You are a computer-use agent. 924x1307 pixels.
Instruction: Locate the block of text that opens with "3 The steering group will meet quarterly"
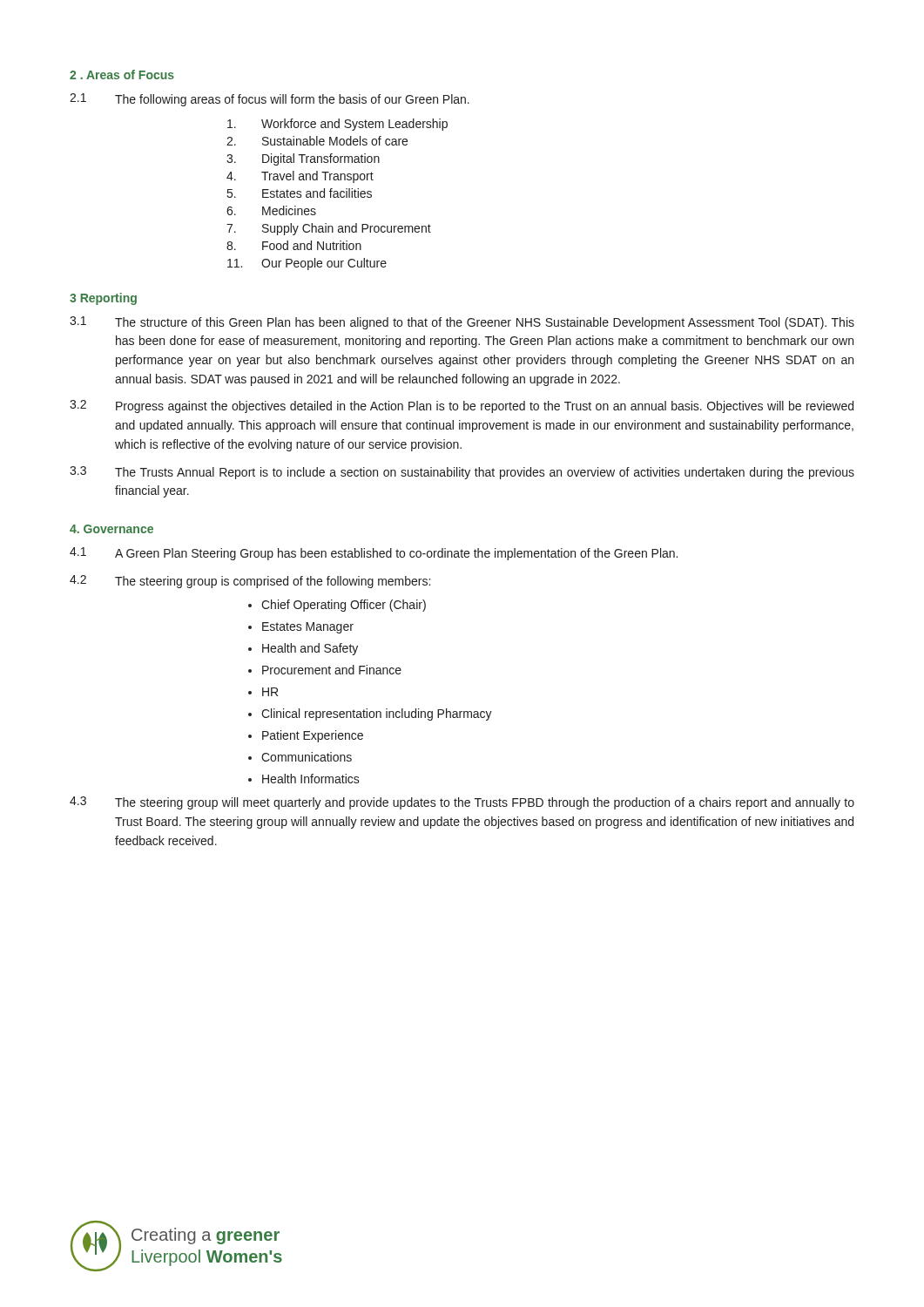462,822
